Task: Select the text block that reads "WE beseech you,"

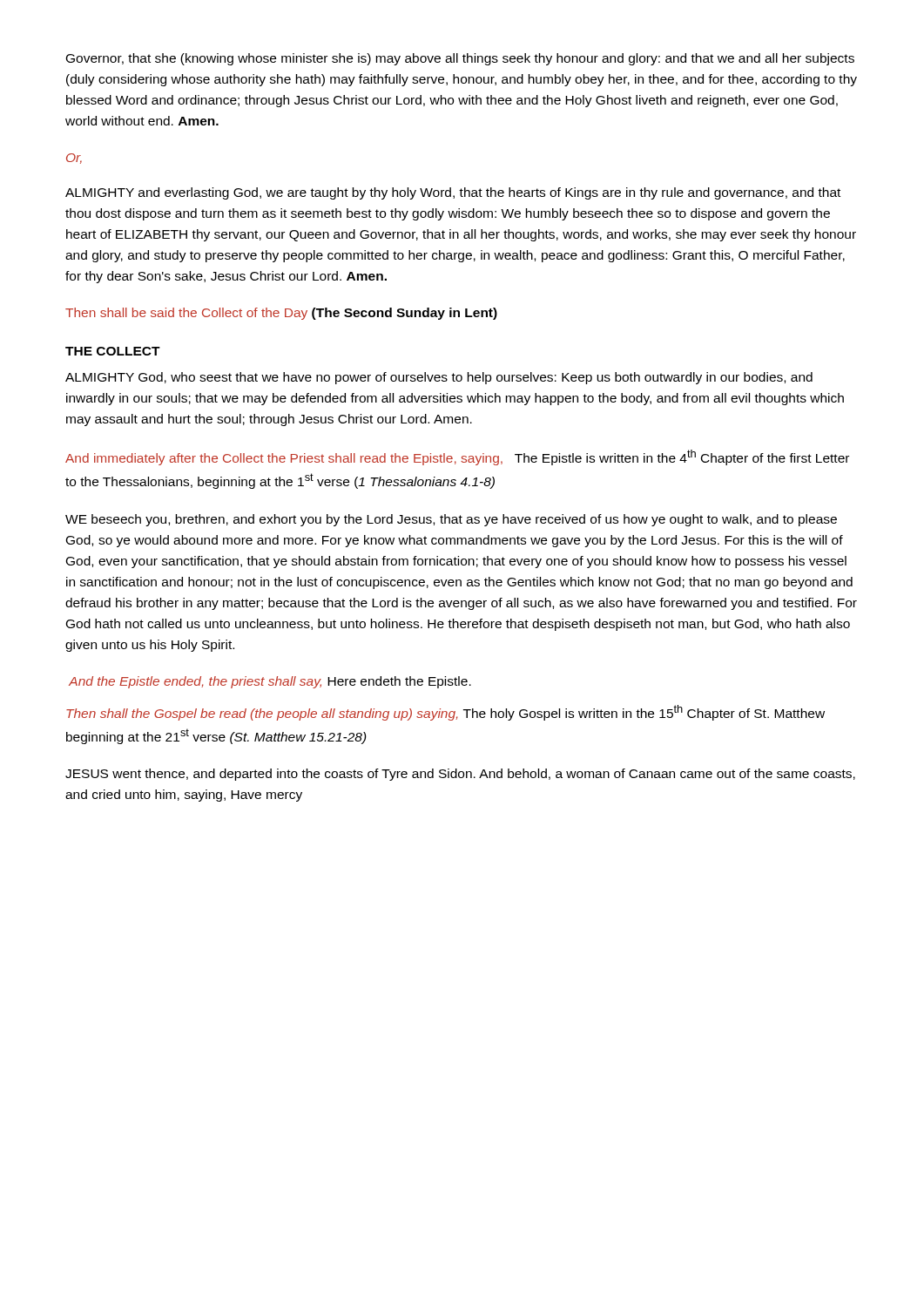Action: (462, 582)
